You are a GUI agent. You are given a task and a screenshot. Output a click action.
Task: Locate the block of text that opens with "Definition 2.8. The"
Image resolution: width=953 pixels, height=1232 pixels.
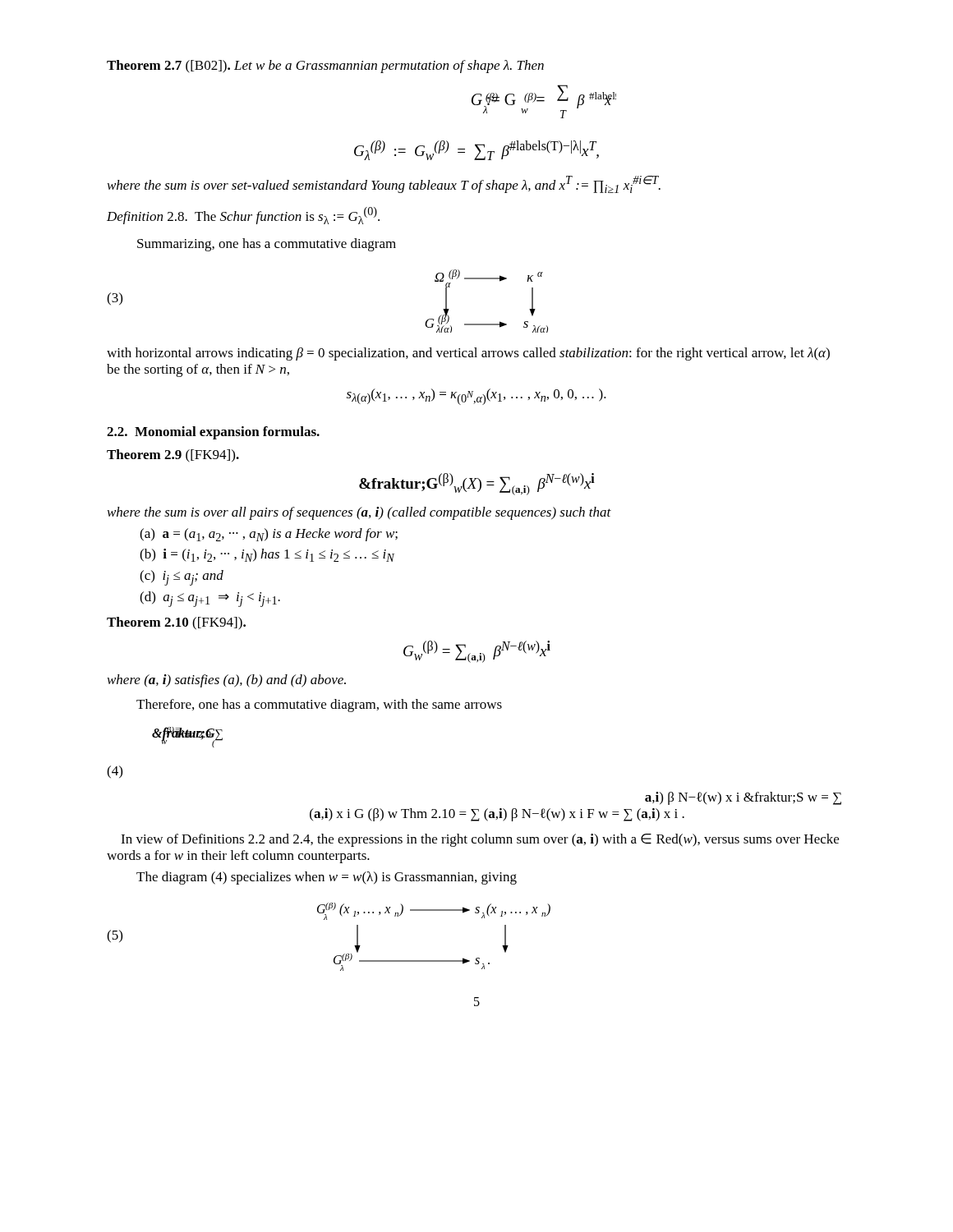(244, 216)
